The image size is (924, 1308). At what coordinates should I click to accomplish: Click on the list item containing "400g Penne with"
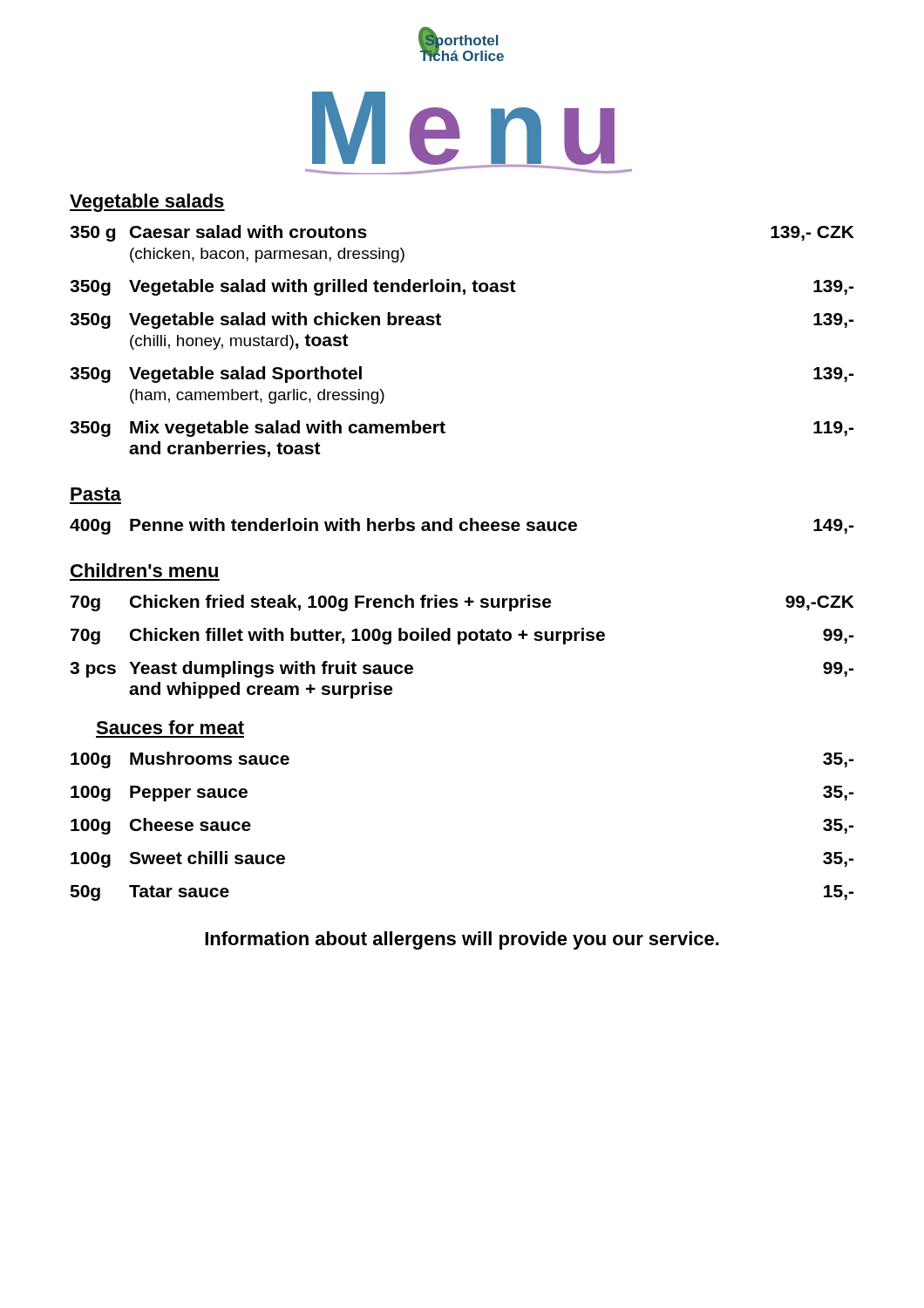click(x=462, y=525)
